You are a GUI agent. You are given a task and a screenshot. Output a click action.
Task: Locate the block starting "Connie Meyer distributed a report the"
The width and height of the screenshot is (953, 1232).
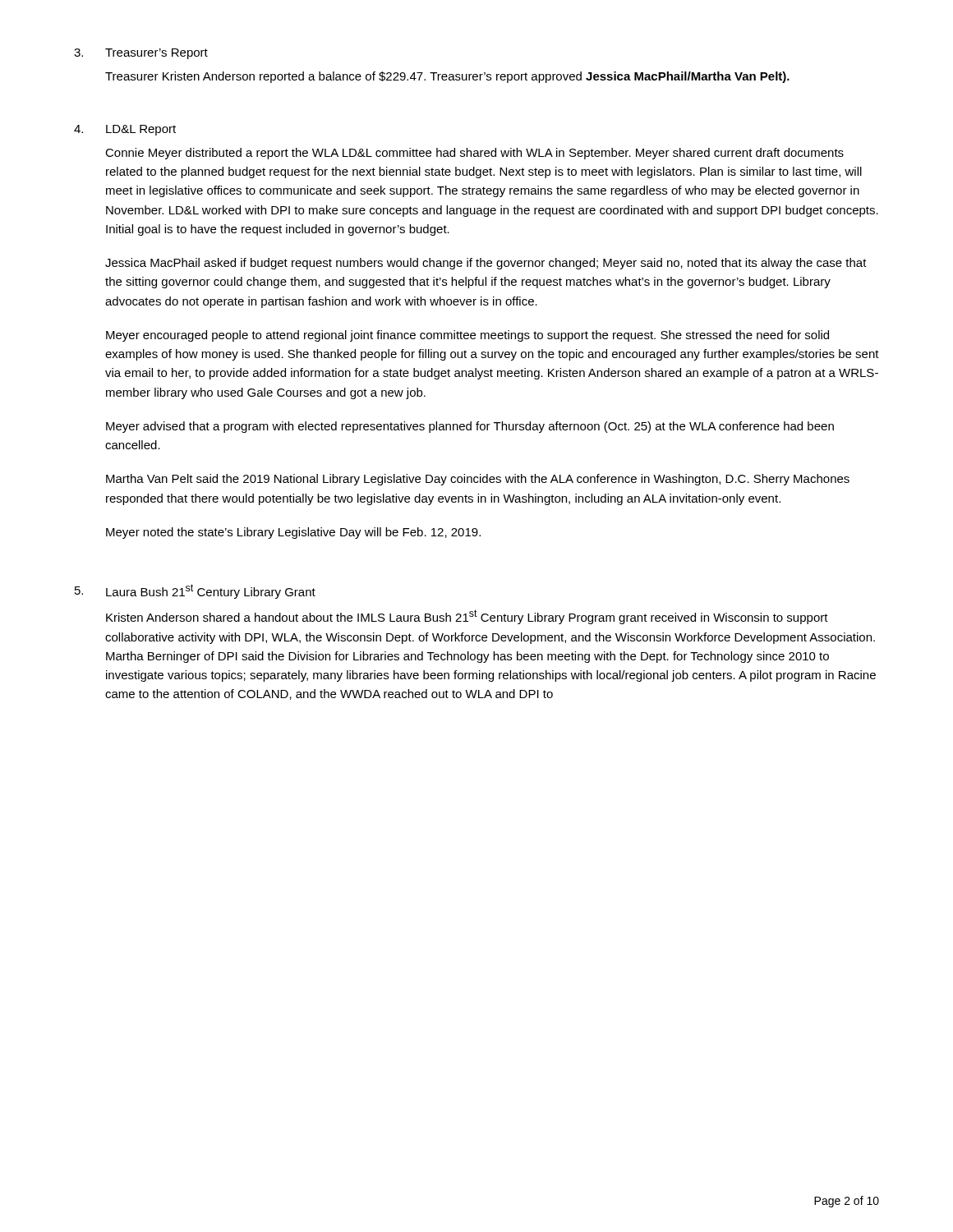coord(492,190)
